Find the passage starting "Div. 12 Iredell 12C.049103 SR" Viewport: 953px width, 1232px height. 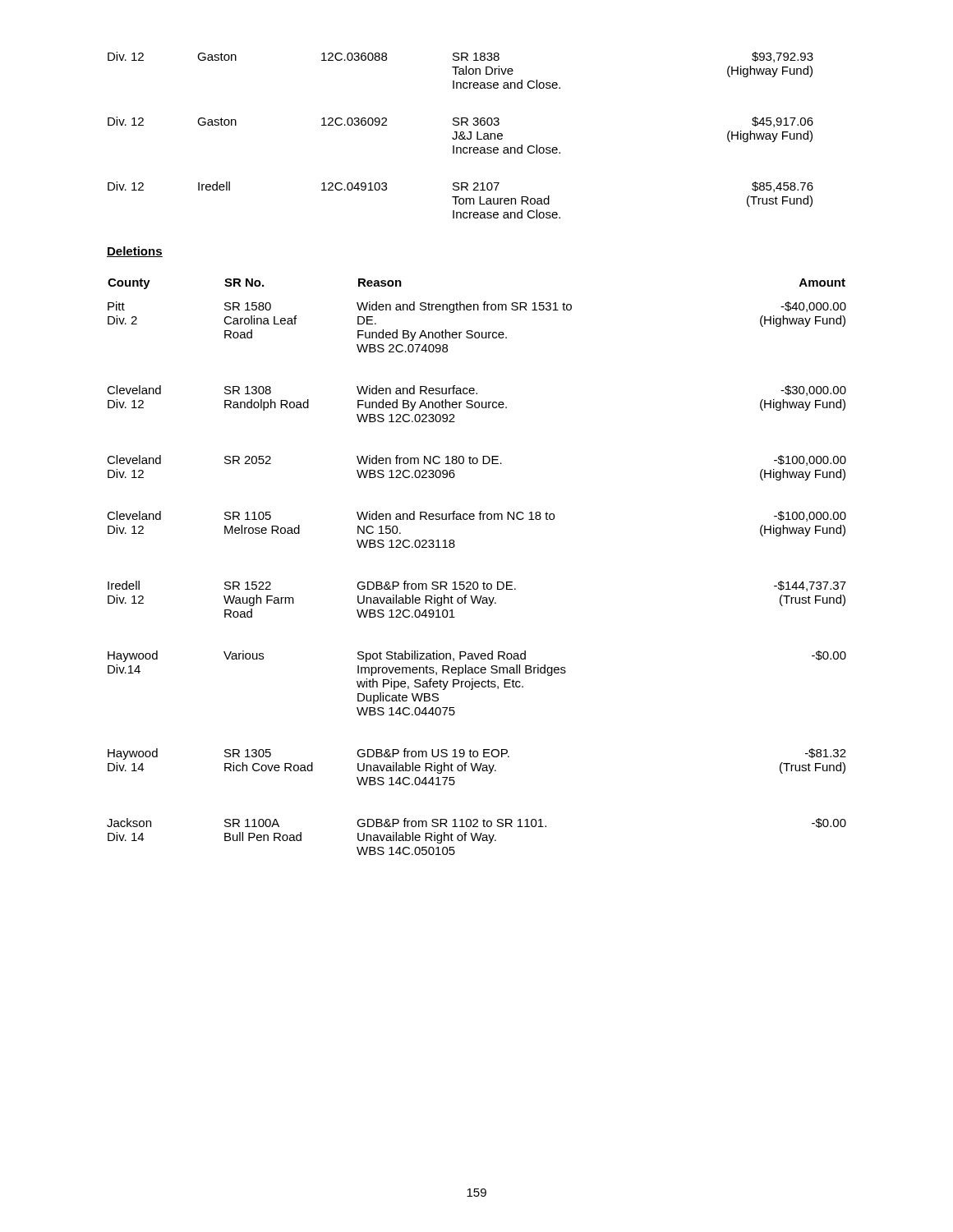tap(460, 200)
